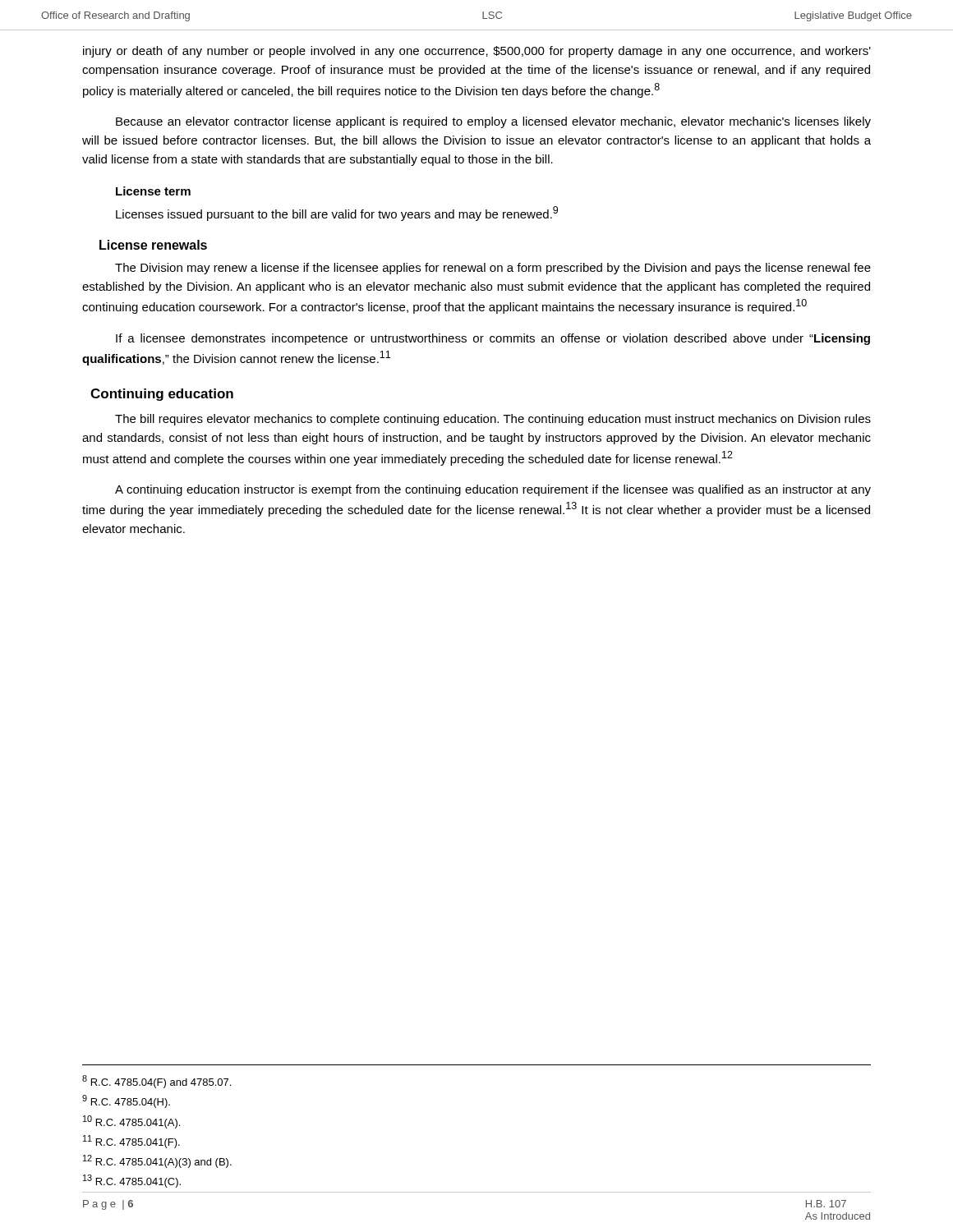Locate the block starting "Continuing education"
The height and width of the screenshot is (1232, 953).
pos(162,394)
